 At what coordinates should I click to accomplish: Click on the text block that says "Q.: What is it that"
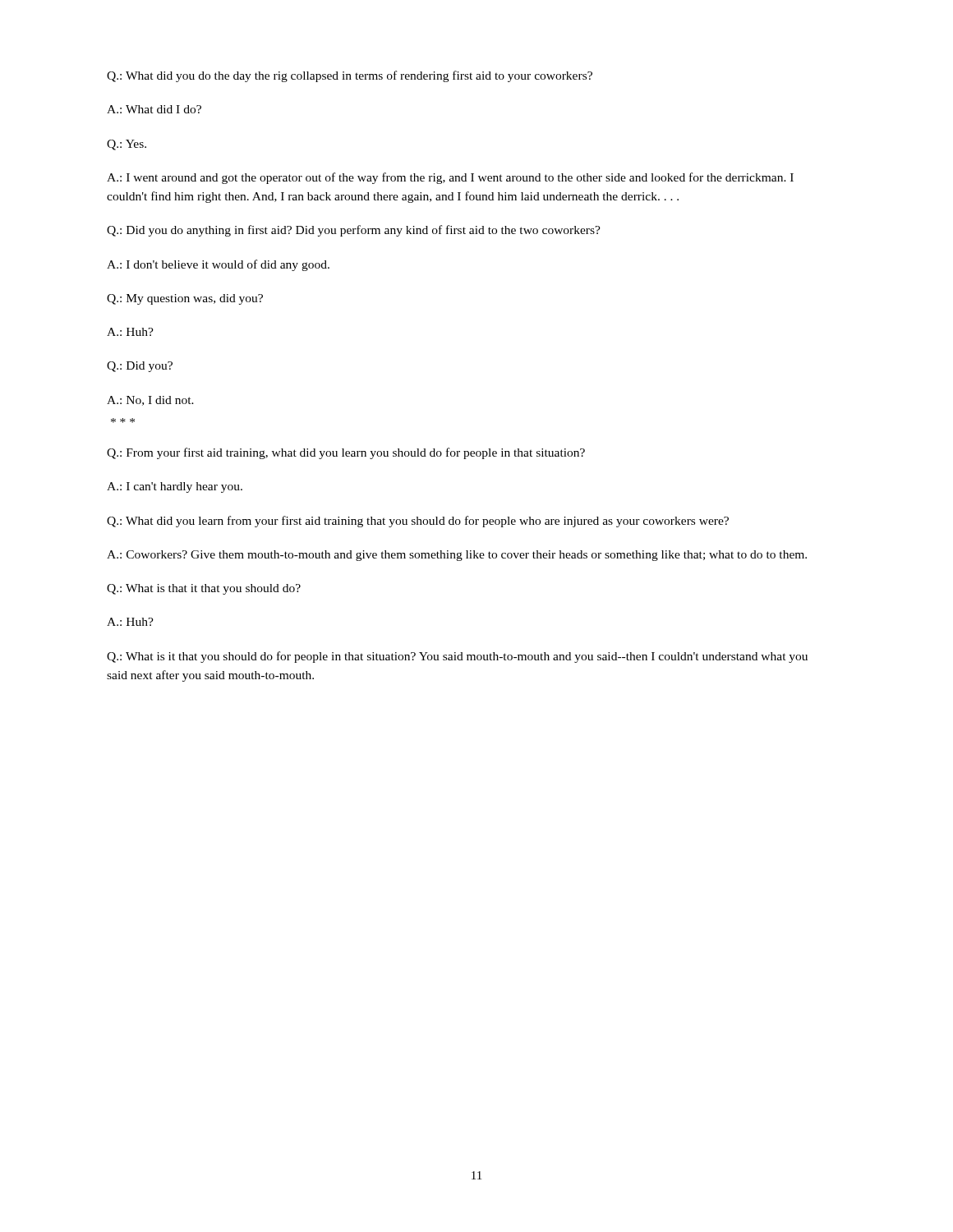[457, 665]
